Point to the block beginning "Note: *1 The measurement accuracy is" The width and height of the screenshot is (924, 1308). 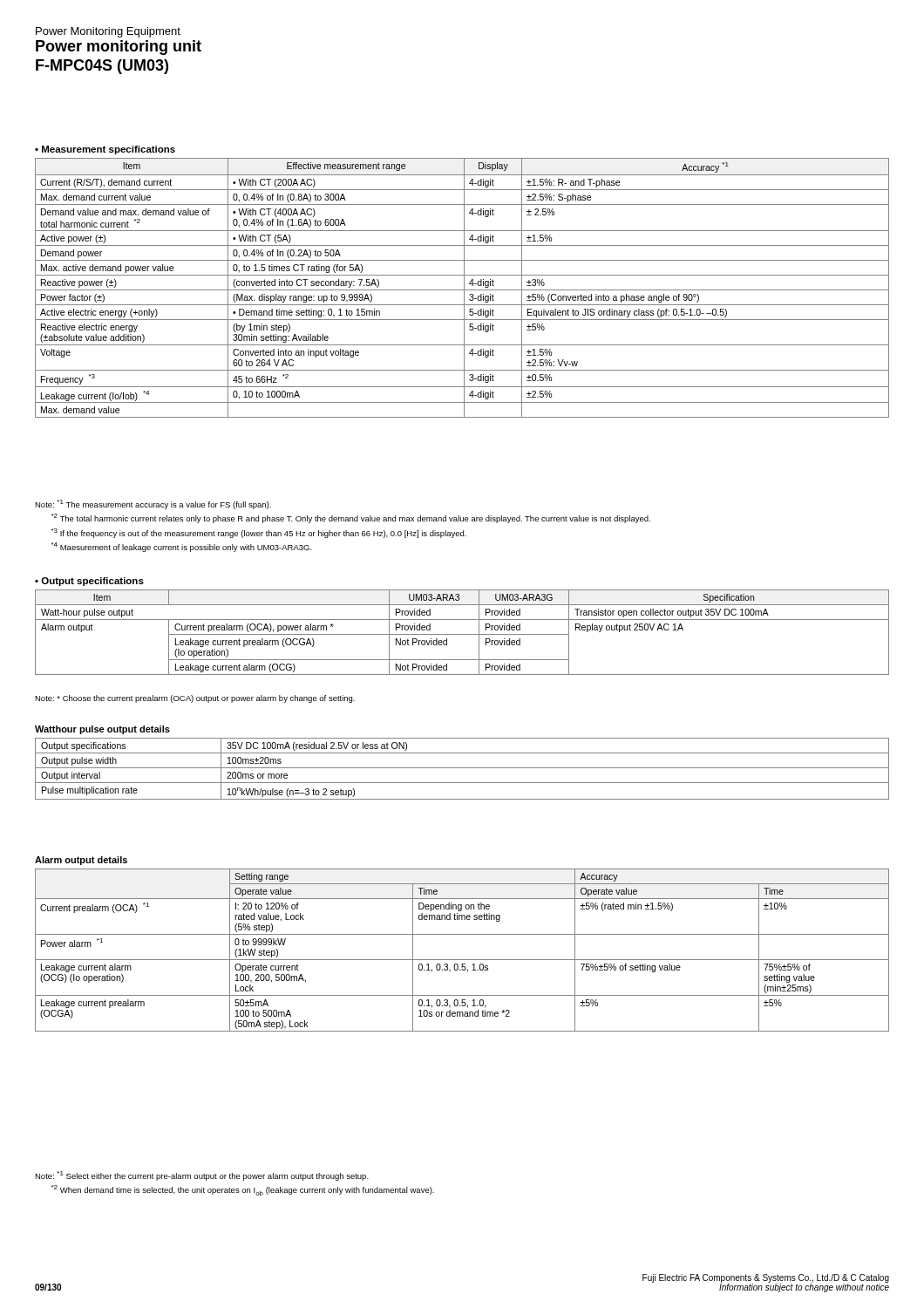point(343,525)
